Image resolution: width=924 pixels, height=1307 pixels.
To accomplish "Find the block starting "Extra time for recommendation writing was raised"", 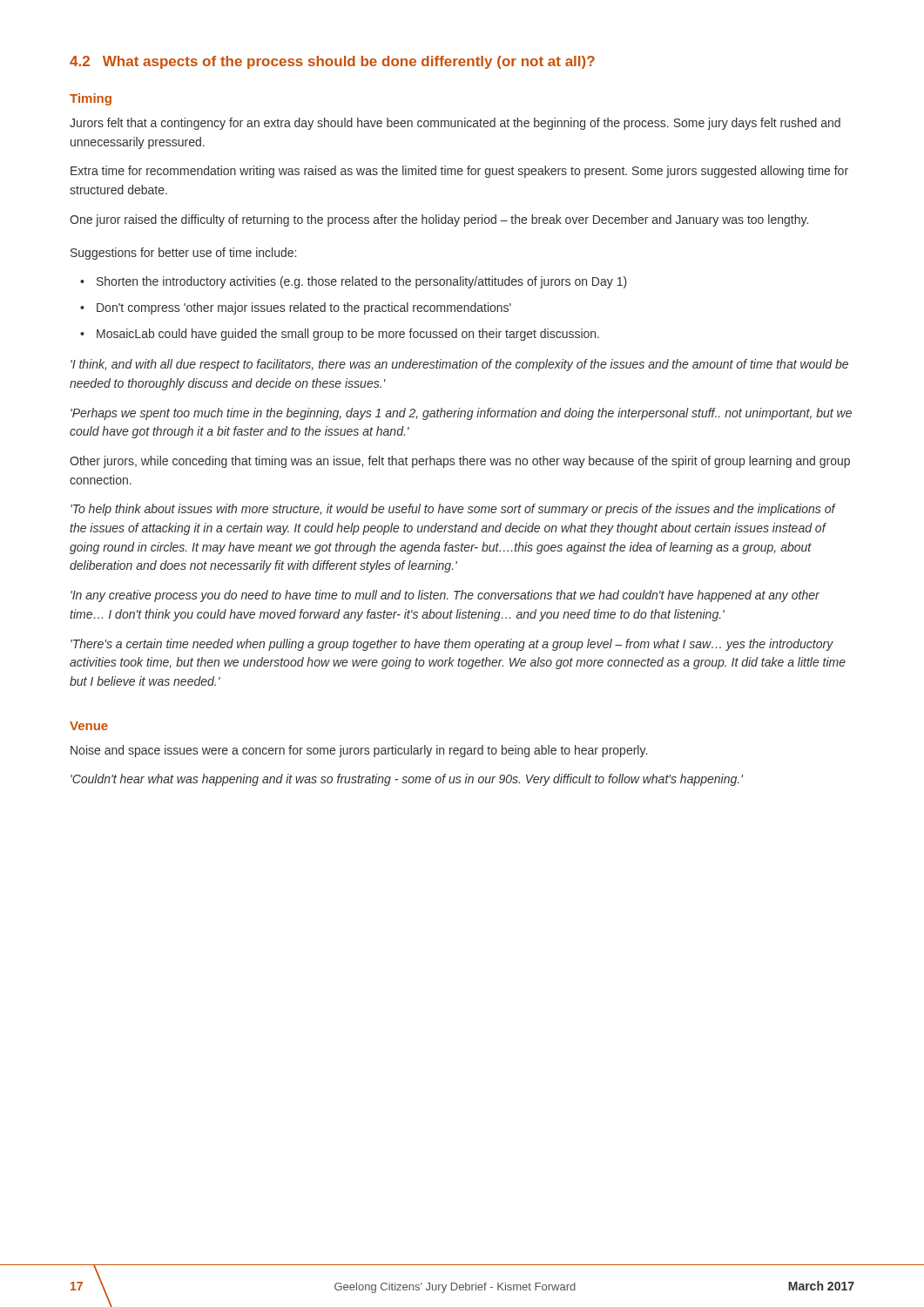I will tap(459, 181).
